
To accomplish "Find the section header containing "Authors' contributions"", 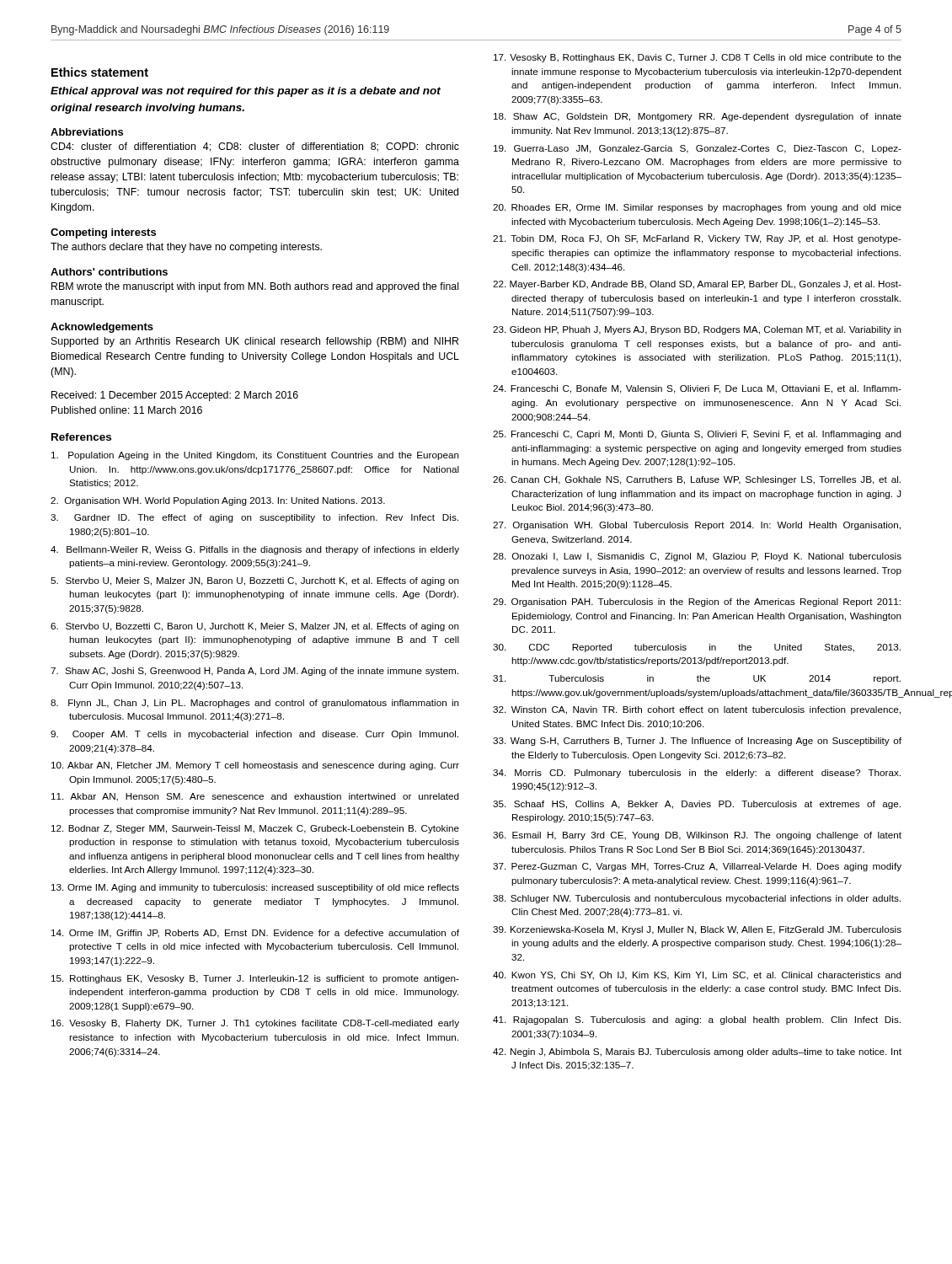I will coord(109,272).
